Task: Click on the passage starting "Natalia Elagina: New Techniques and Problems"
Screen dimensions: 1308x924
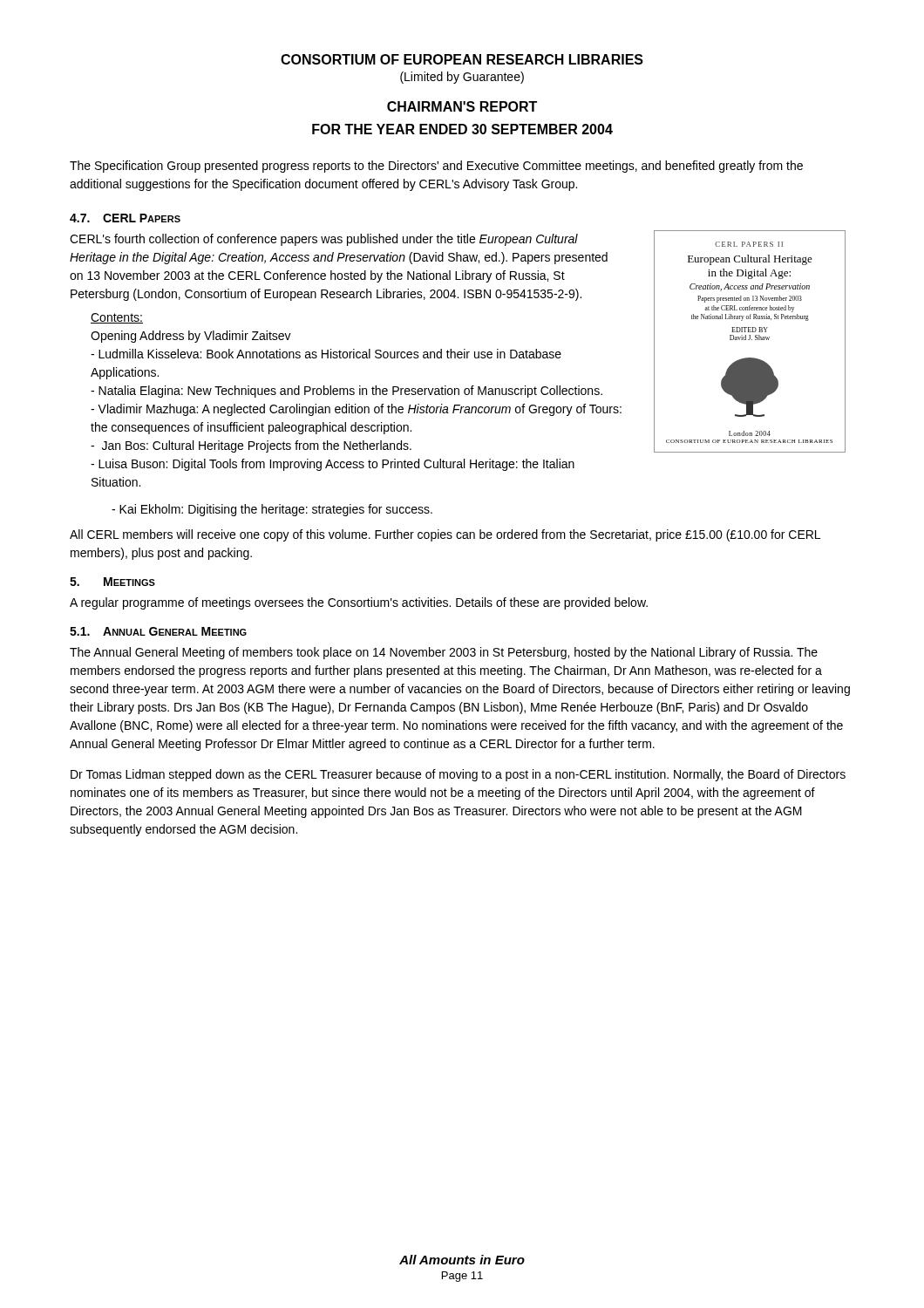Action: tap(347, 391)
